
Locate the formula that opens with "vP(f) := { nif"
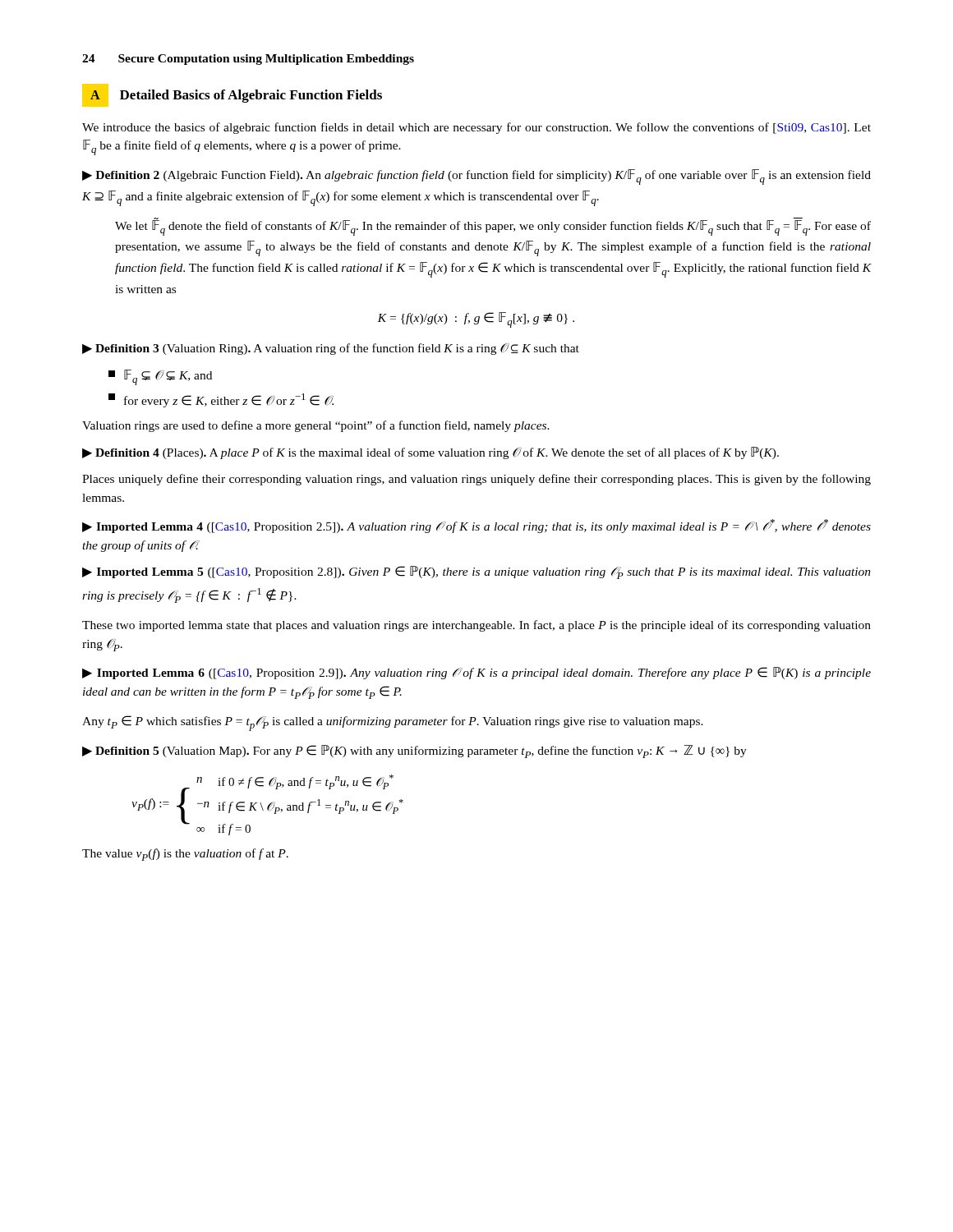click(268, 804)
